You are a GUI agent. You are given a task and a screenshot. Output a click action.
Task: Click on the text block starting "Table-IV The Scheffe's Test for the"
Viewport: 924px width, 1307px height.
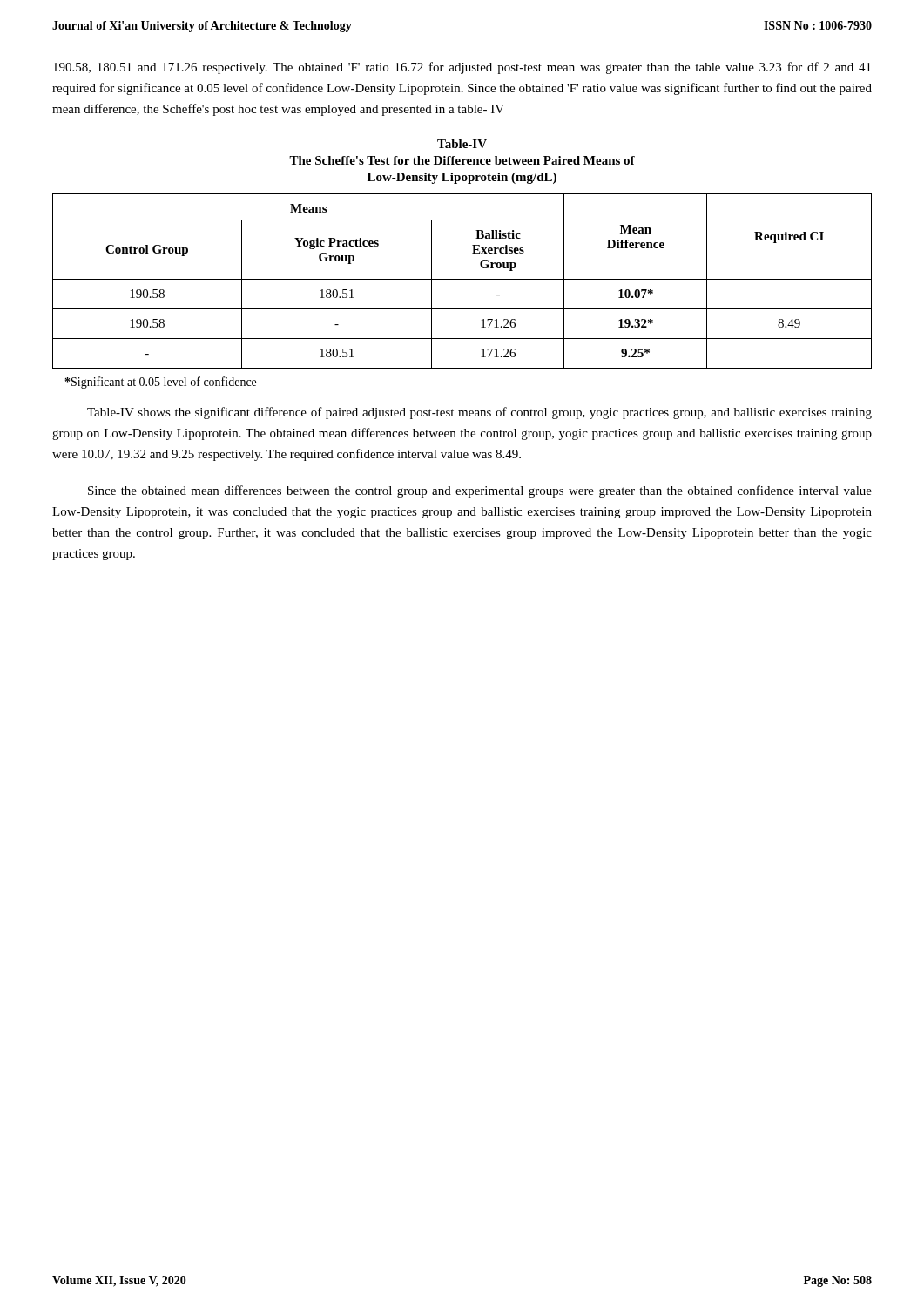[462, 161]
